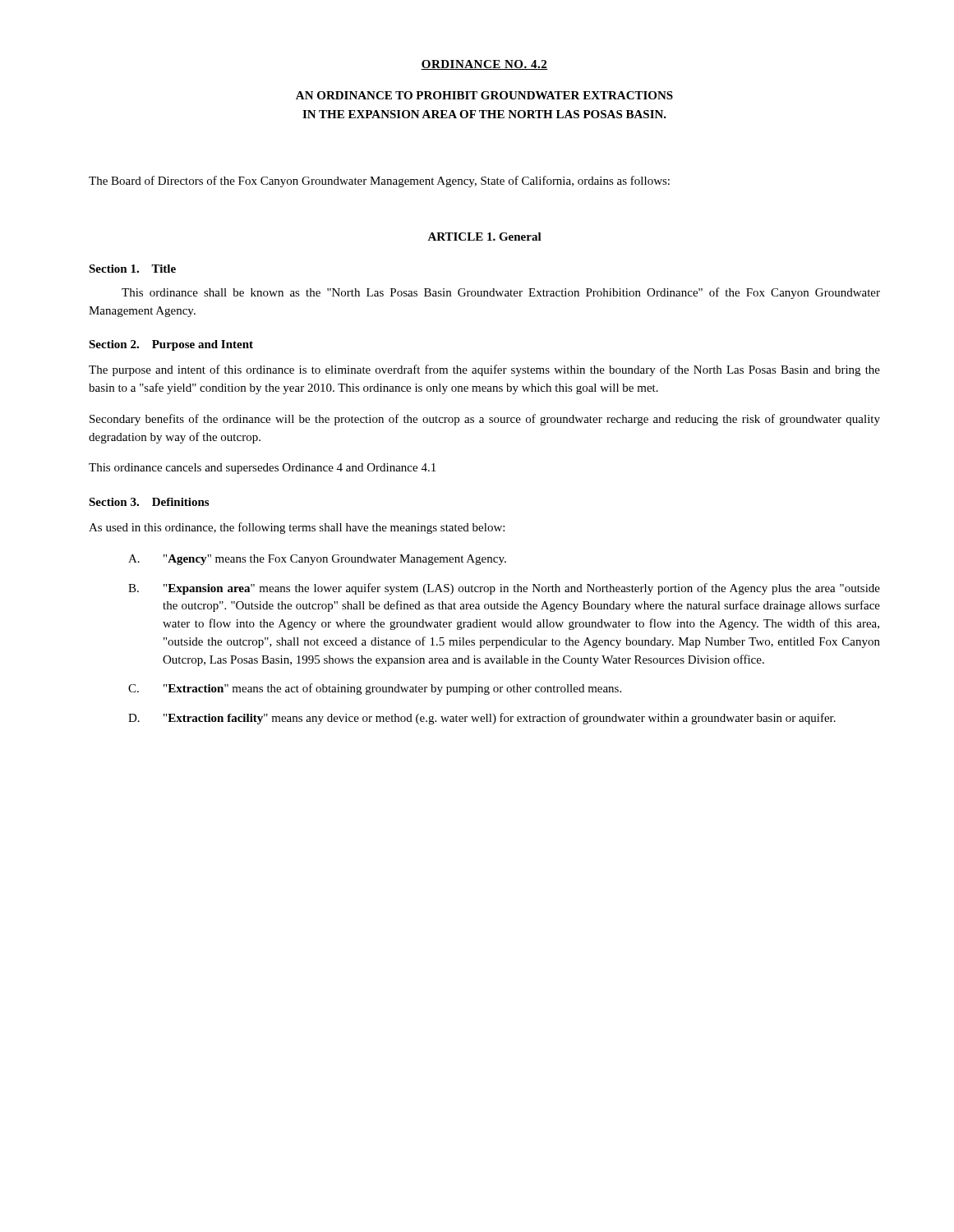
Task: Click the passage that begins "This ordinance cancels and supersedes Ordinance 4"
Action: point(263,468)
